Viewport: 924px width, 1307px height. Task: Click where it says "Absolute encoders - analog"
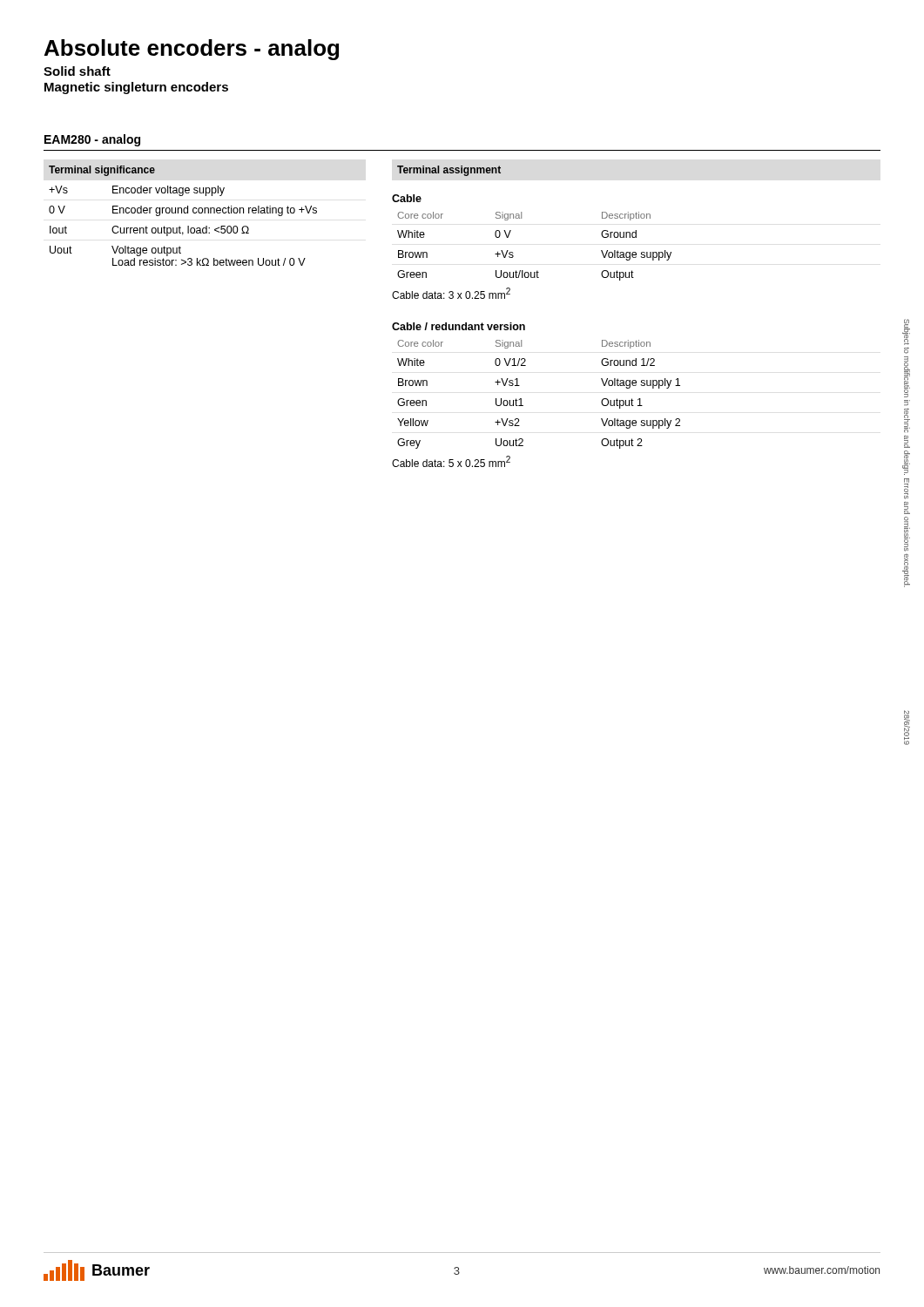pos(192,48)
